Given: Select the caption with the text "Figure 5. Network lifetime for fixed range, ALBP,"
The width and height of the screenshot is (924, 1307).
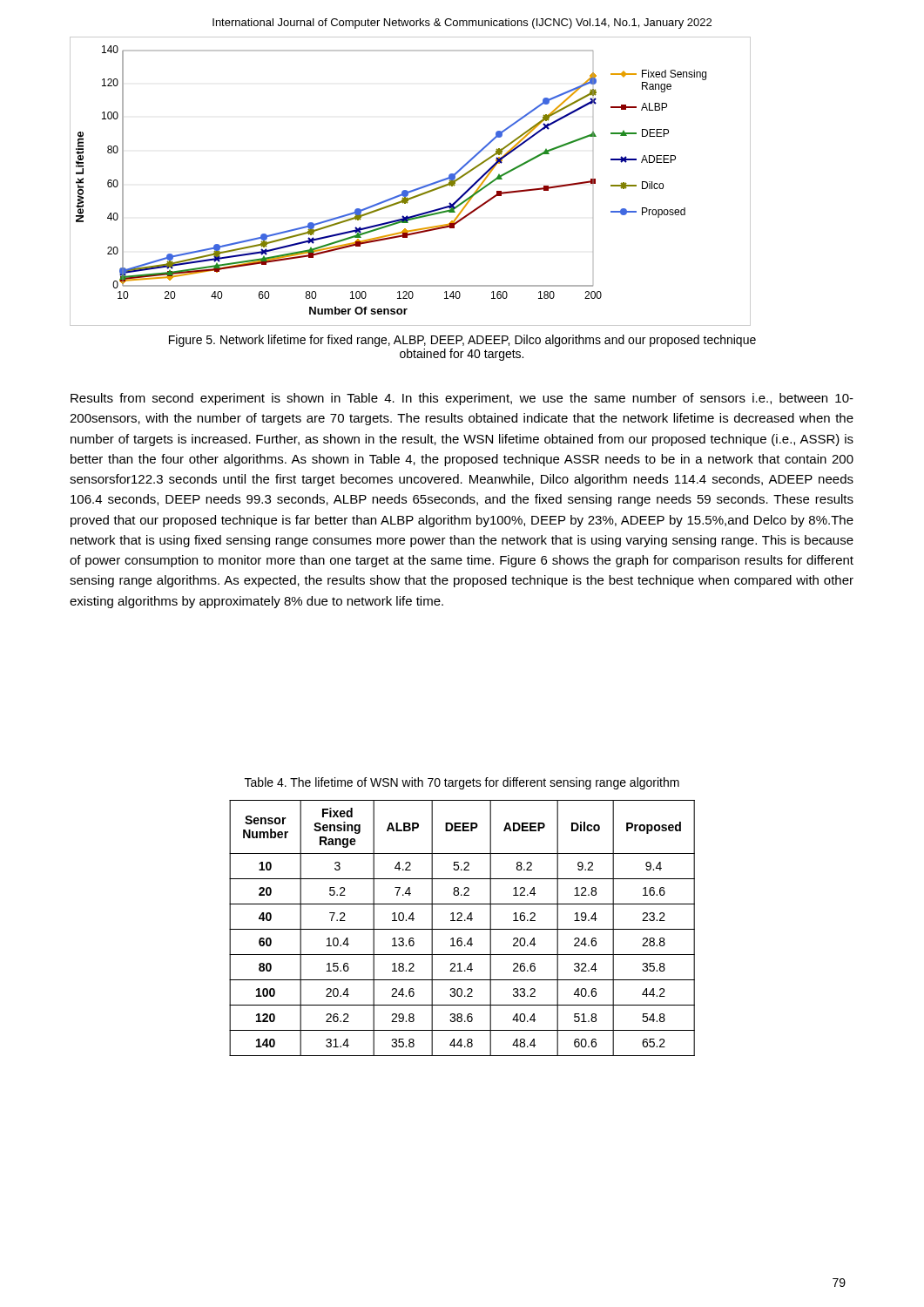Looking at the screenshot, I should tap(462, 347).
